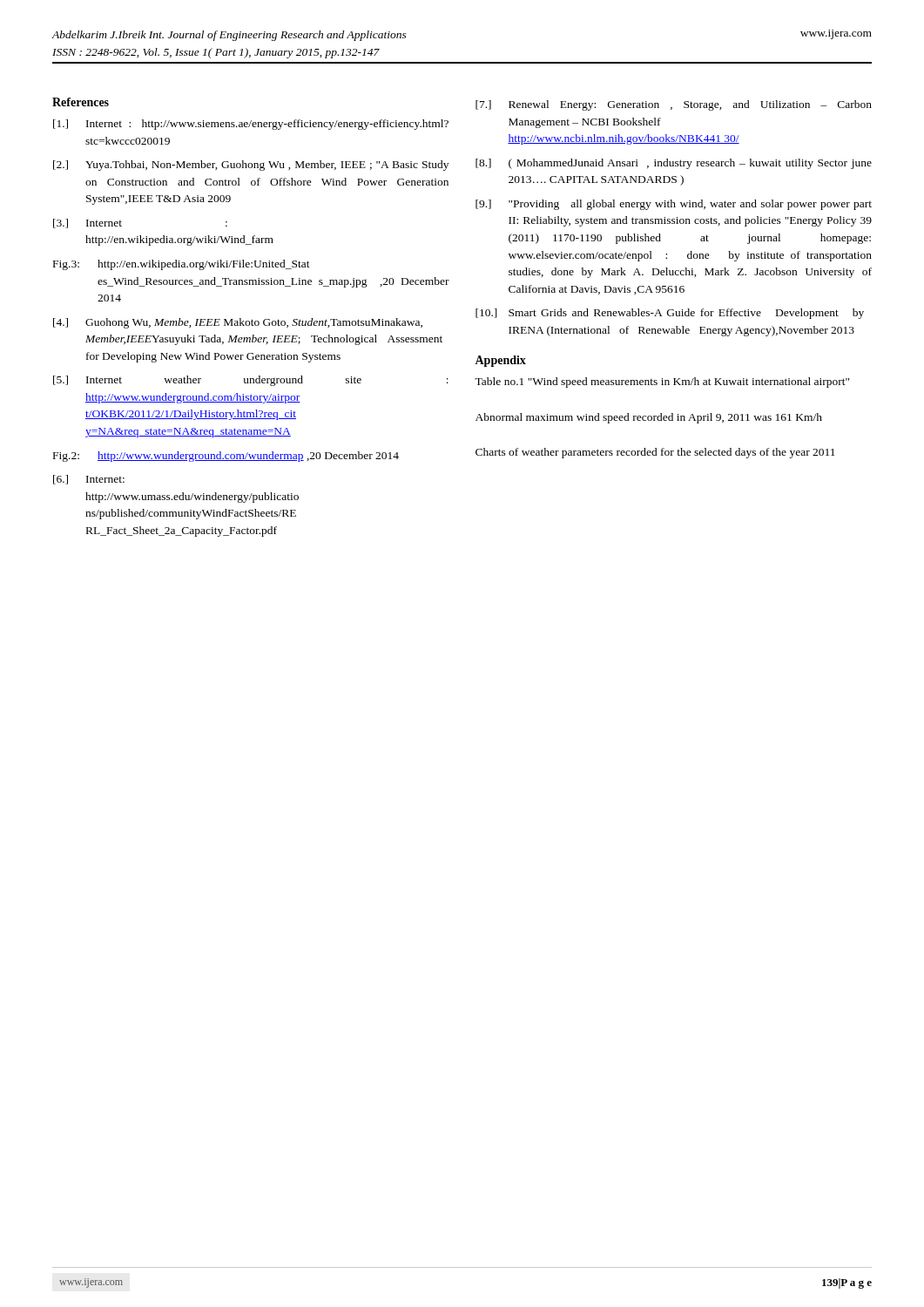This screenshot has width=924, height=1307.
Task: Select the element starting "[10.] Smart Grids and Renewables-A Guide for Effective"
Action: click(x=673, y=321)
